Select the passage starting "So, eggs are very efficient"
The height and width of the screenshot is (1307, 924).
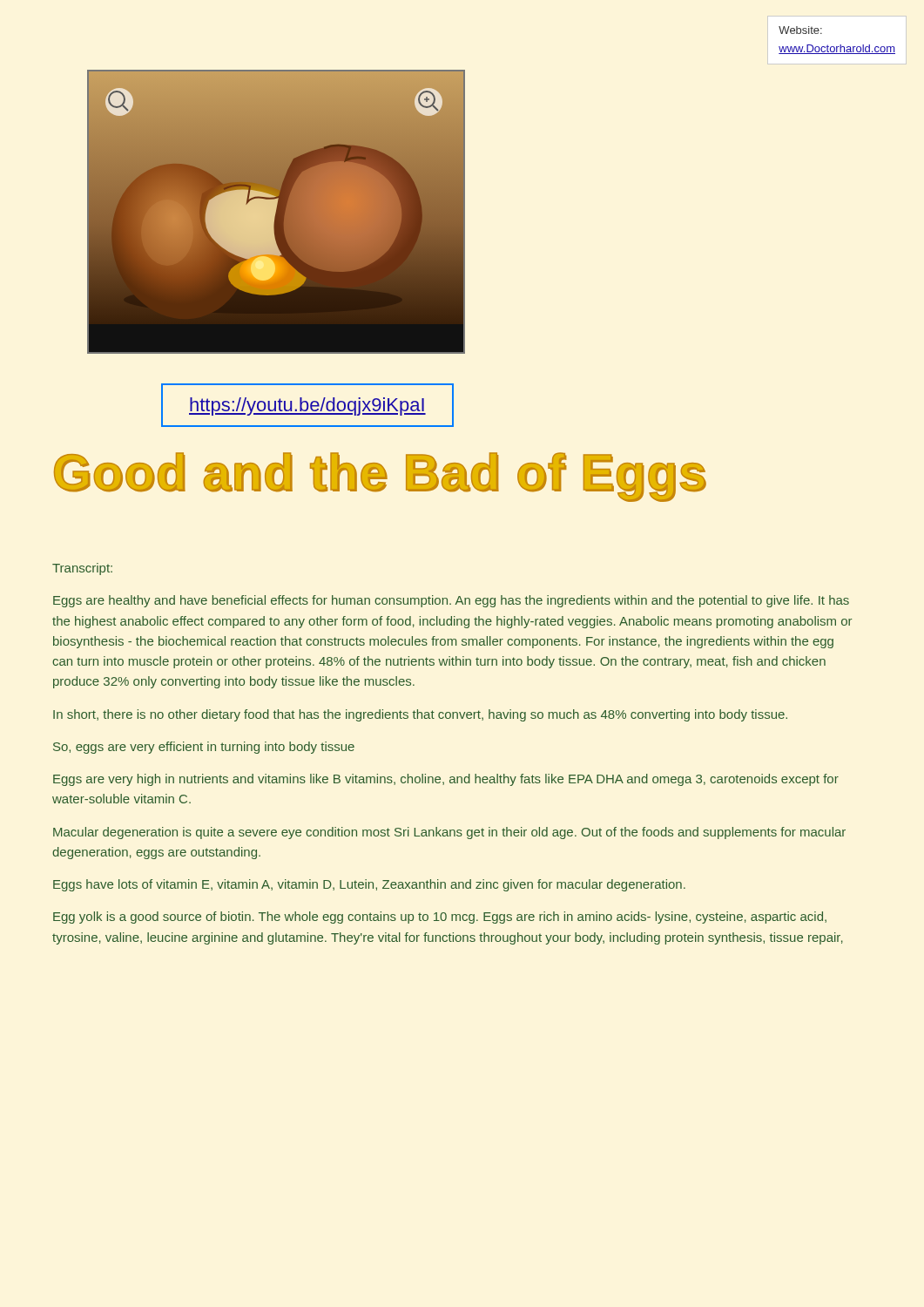[204, 746]
